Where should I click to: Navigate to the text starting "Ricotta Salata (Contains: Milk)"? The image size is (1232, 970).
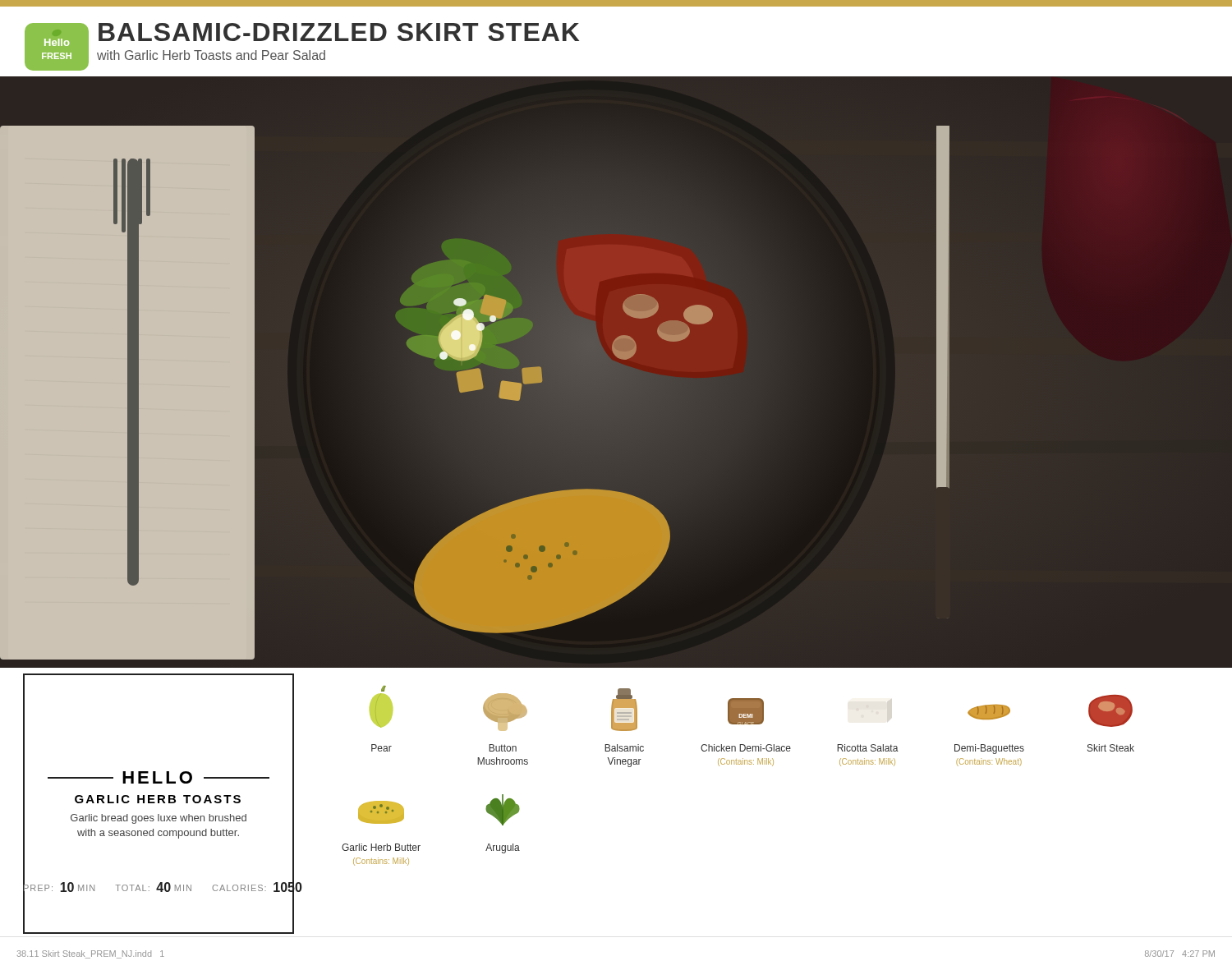click(868, 748)
